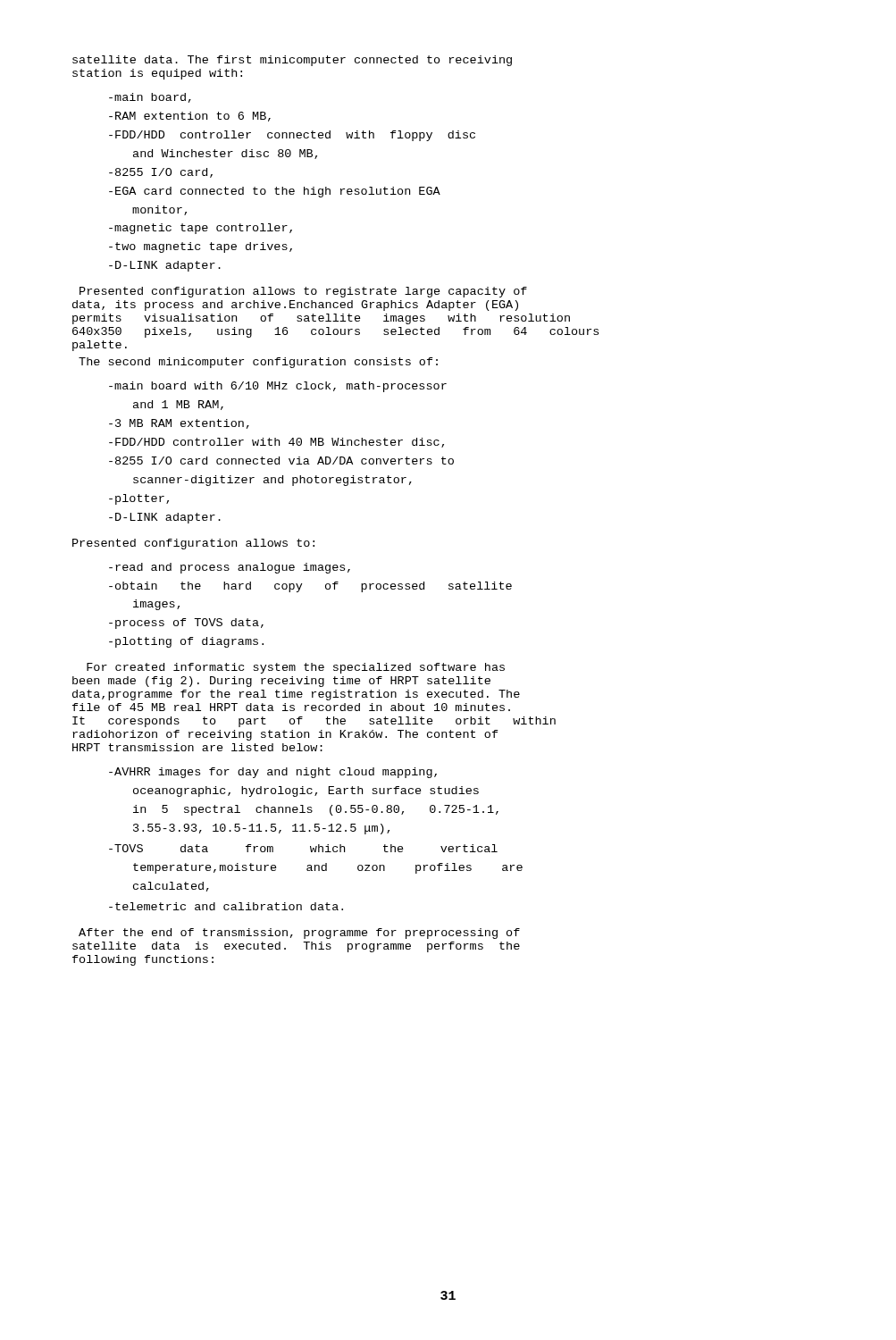
Task: Locate the element starting "-telemetric and calibration data."
Action: click(227, 907)
